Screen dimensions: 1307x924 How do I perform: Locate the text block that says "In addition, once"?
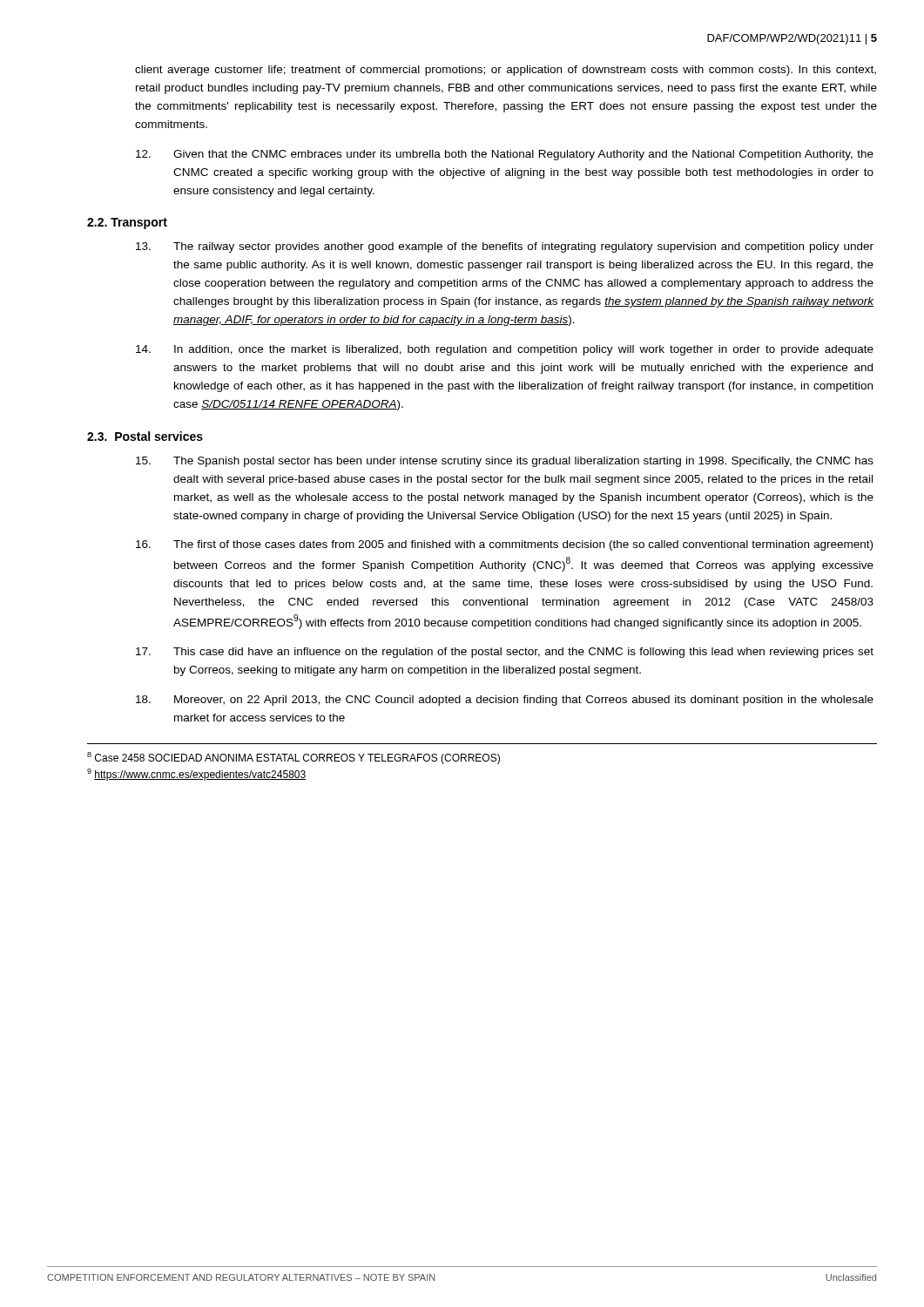click(x=504, y=377)
